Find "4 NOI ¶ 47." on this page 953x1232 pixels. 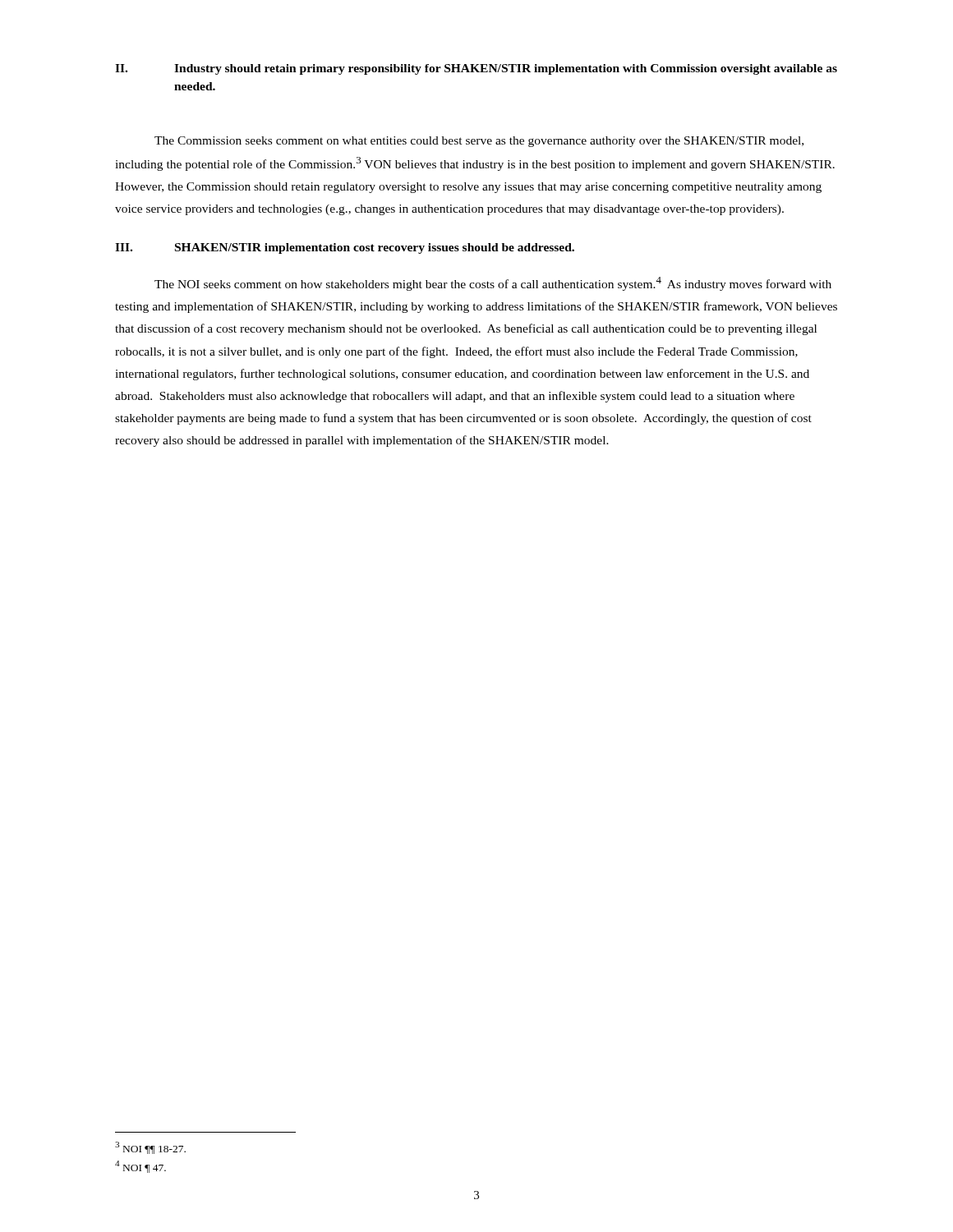point(140,1167)
